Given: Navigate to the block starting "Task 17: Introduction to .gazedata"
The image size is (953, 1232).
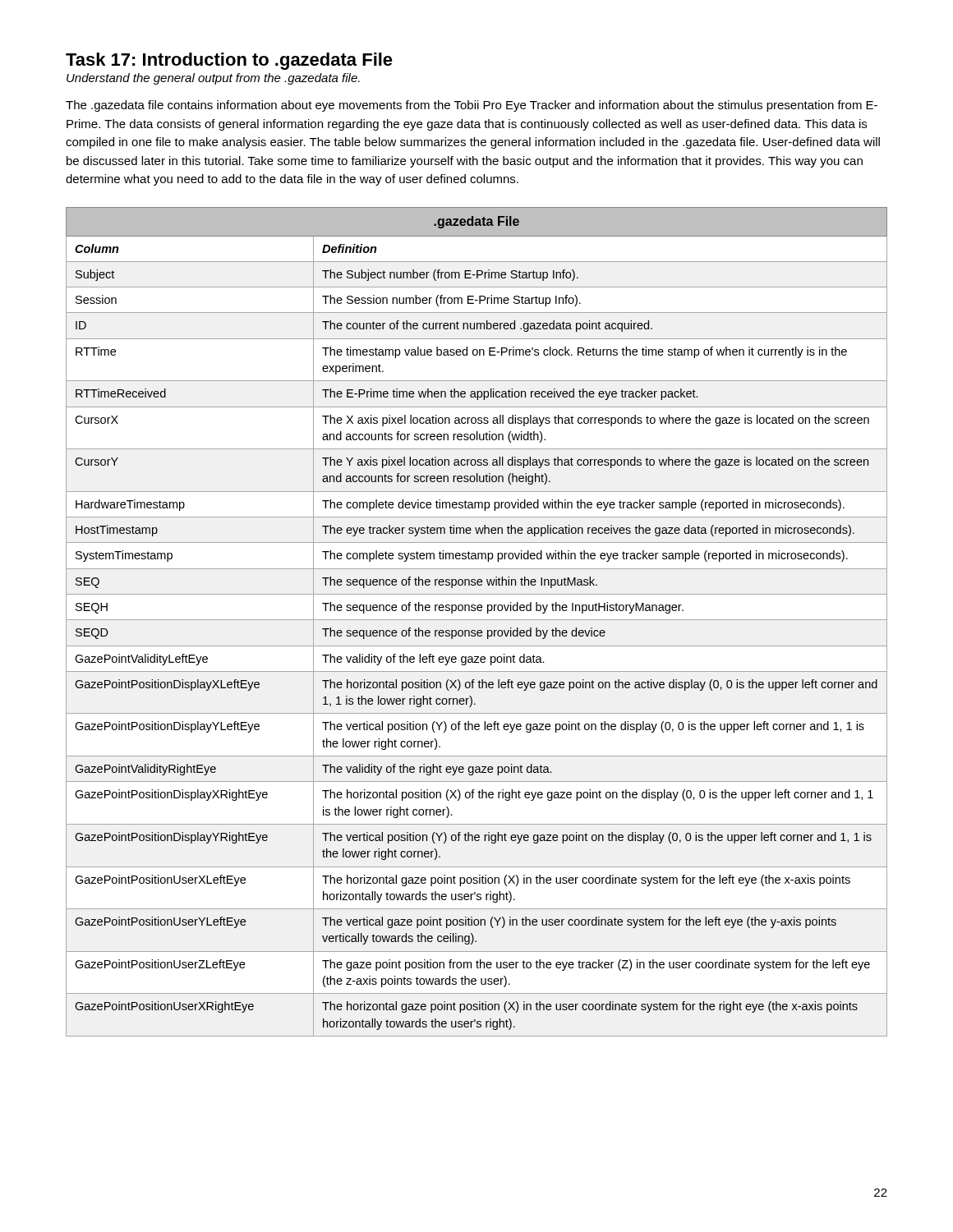Looking at the screenshot, I should pyautogui.click(x=229, y=60).
